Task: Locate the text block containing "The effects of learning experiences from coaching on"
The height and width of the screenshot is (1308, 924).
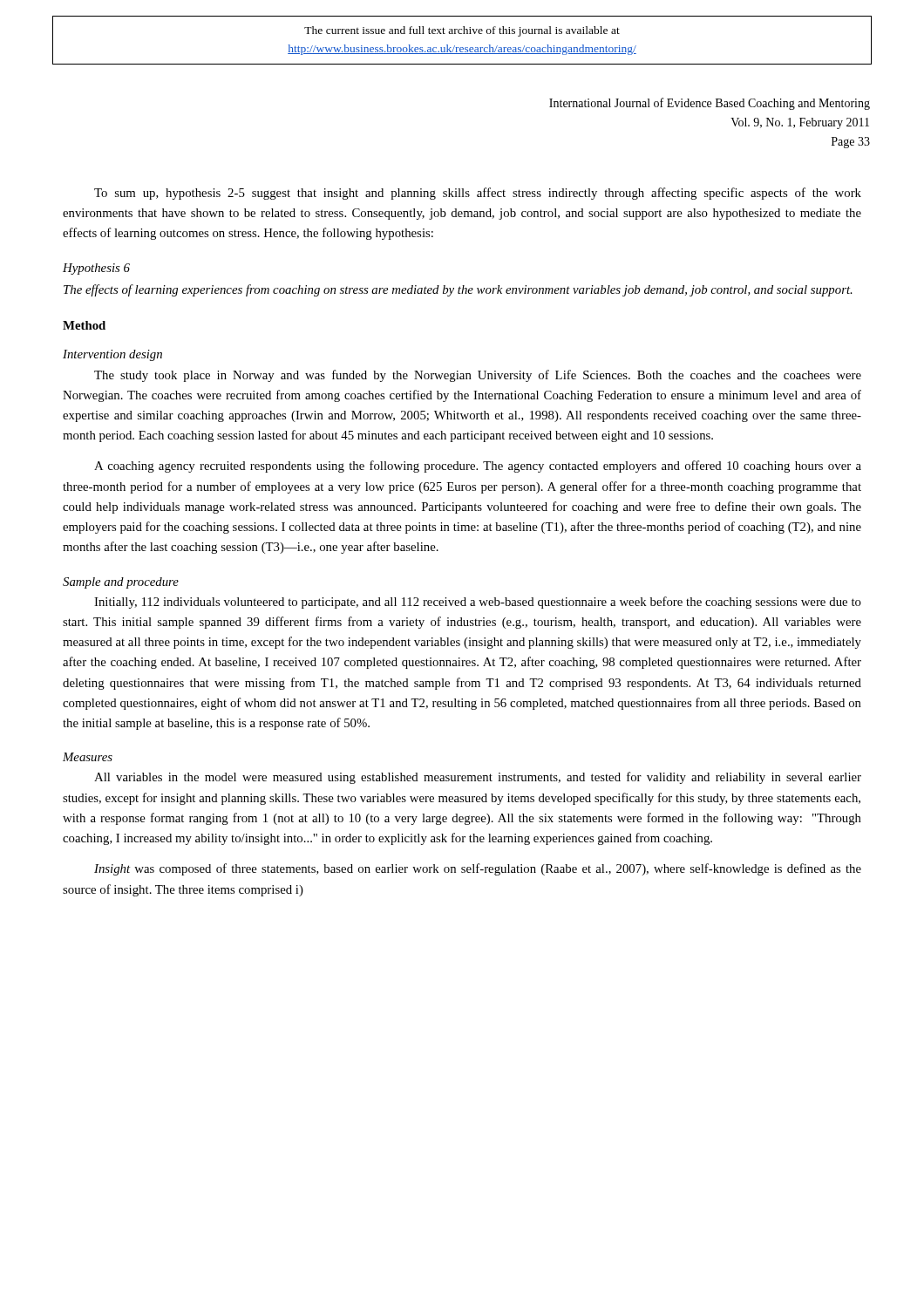Action: (x=458, y=289)
